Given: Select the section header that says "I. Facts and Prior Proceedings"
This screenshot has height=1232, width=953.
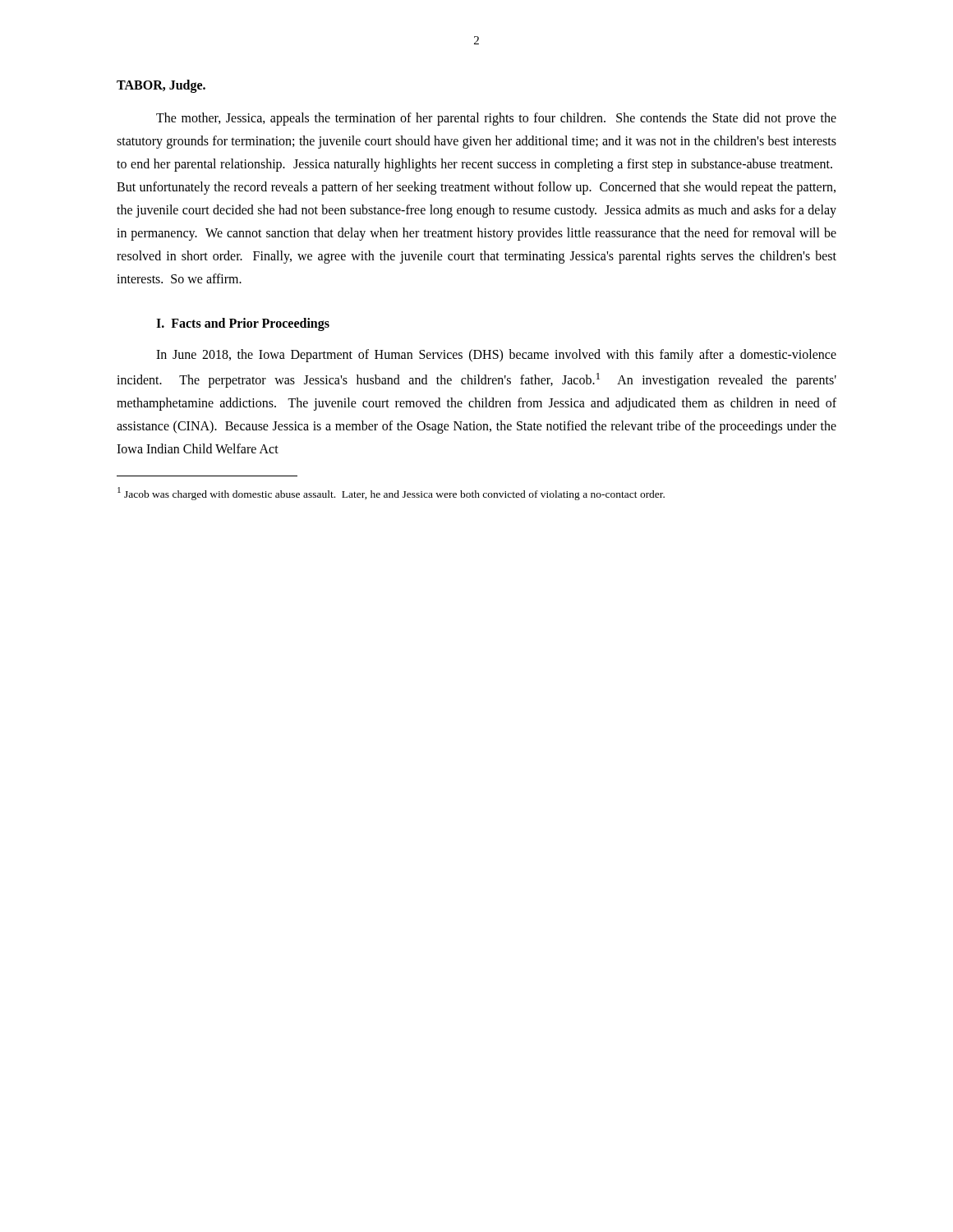Looking at the screenshot, I should click(243, 323).
